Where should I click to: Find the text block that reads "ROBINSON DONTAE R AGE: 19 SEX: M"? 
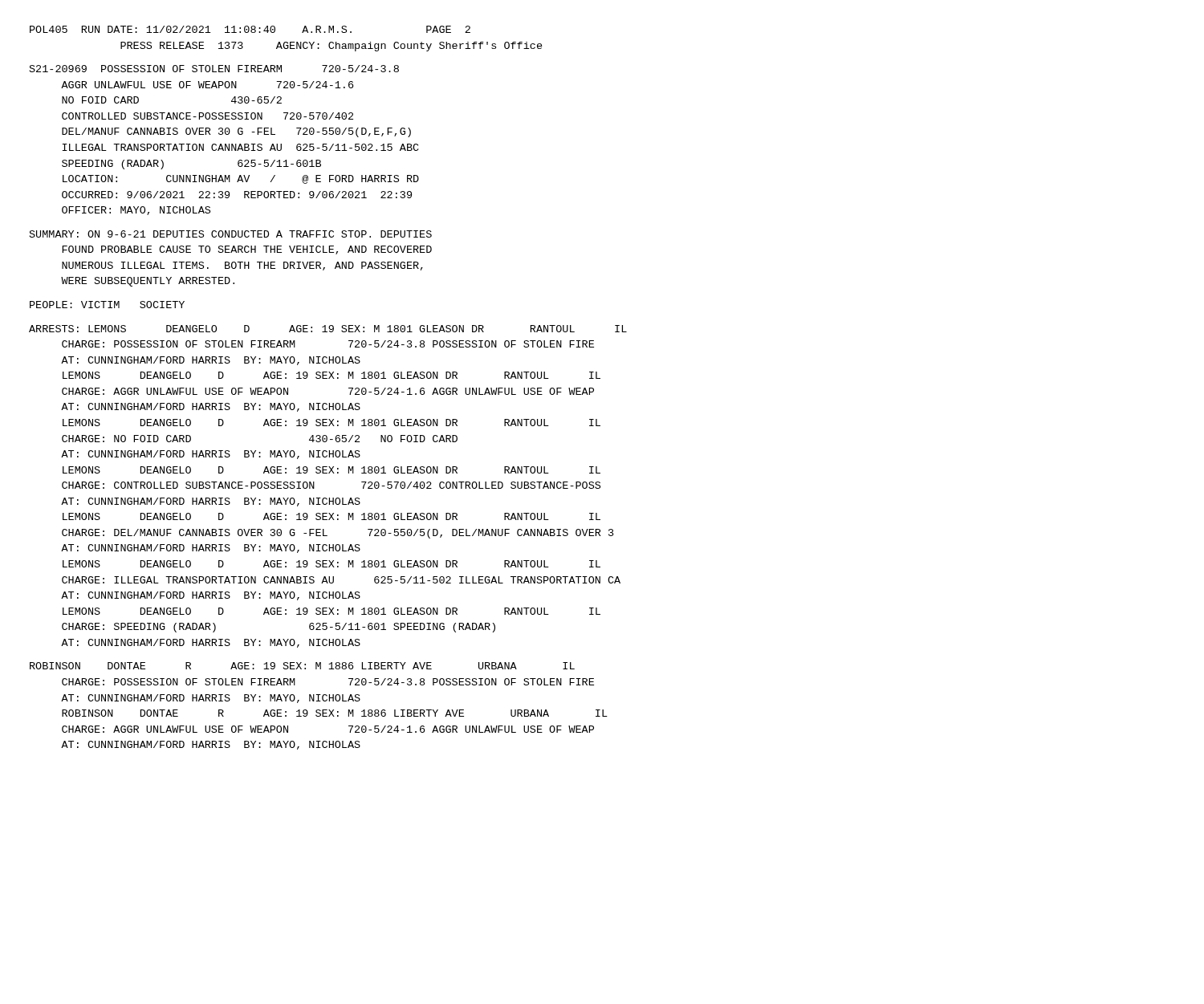pos(318,706)
